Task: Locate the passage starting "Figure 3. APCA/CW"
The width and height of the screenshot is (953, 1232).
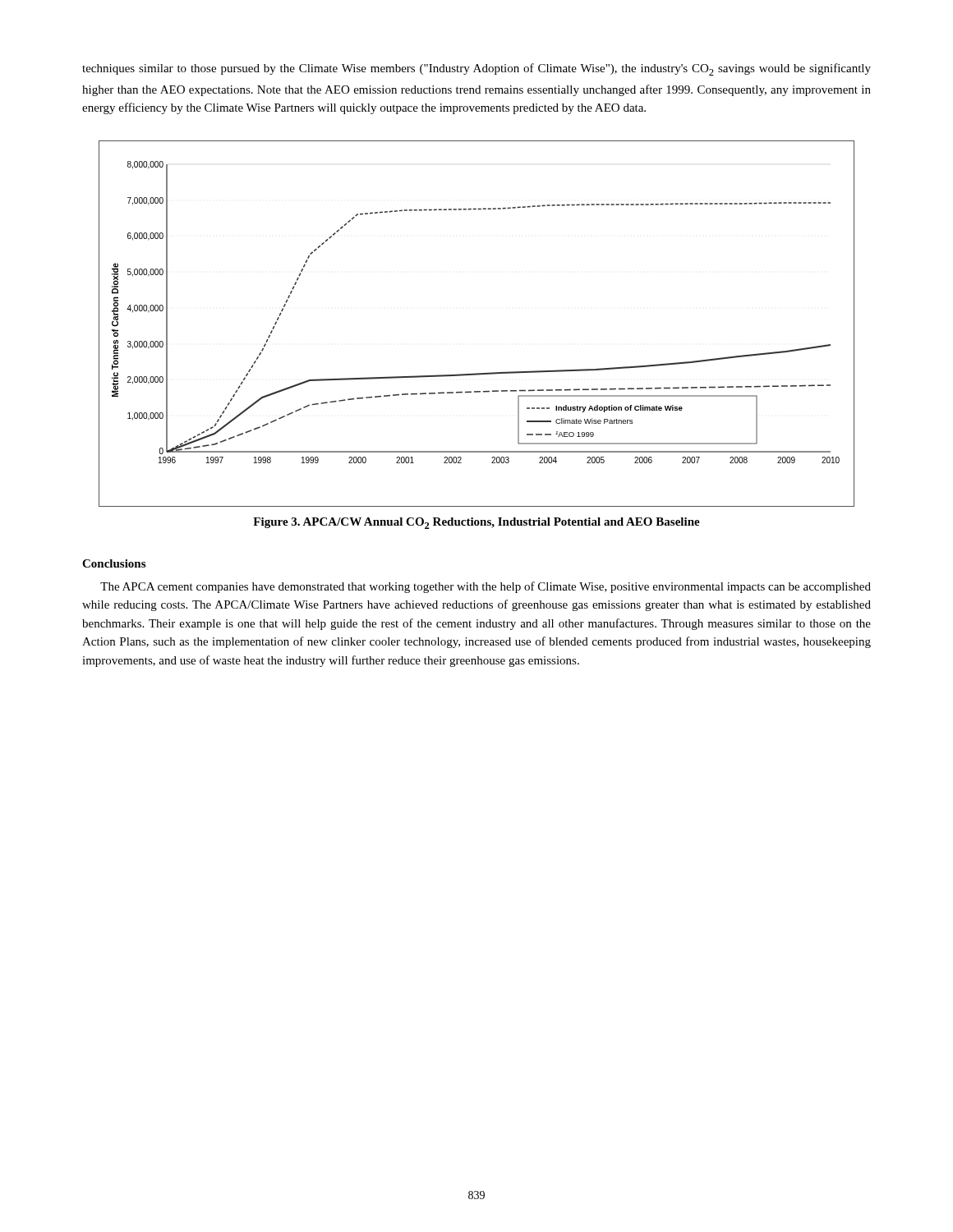Action: (x=476, y=523)
